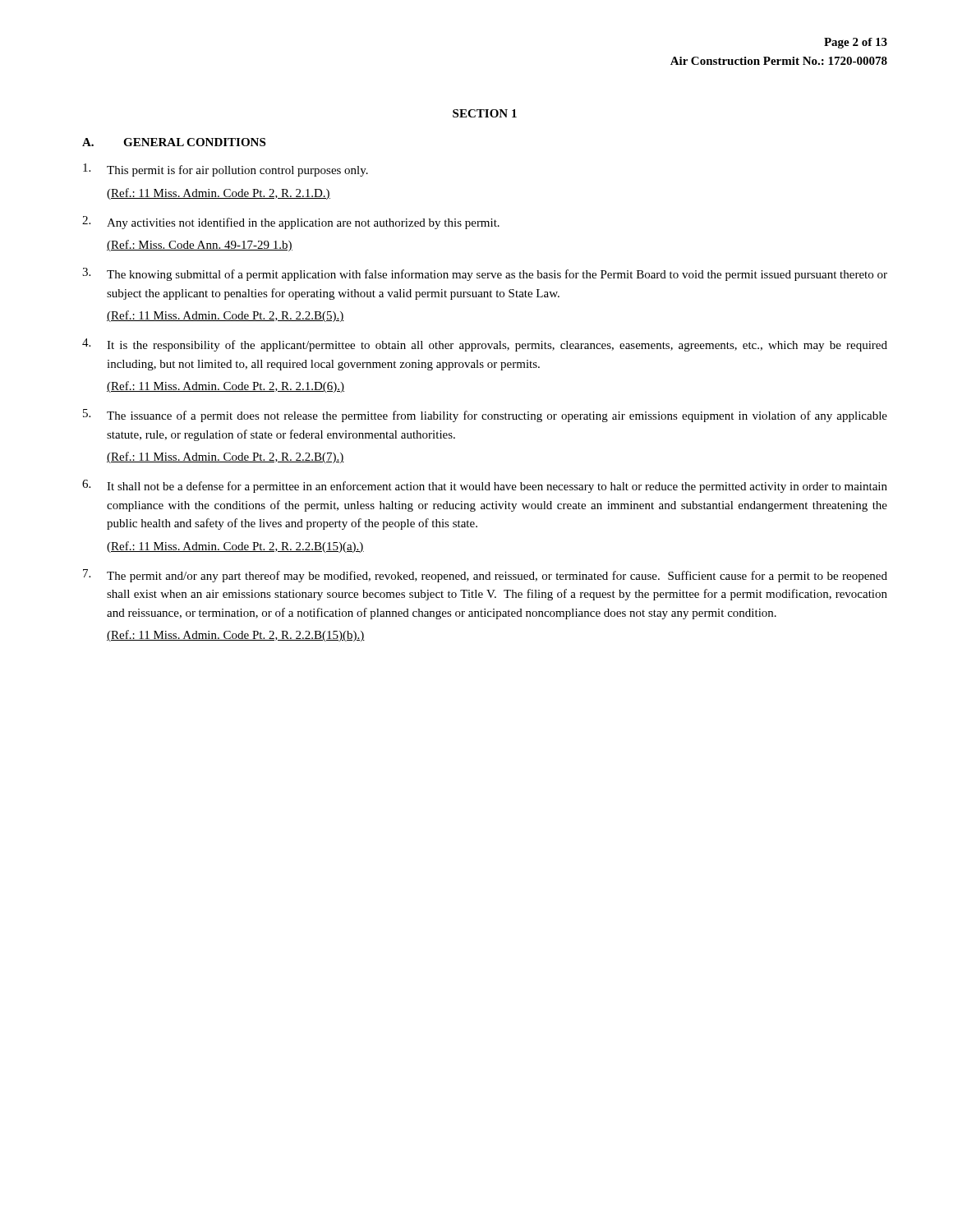Navigate to the text starting "4. It is the"
The image size is (953, 1232).
coord(485,354)
